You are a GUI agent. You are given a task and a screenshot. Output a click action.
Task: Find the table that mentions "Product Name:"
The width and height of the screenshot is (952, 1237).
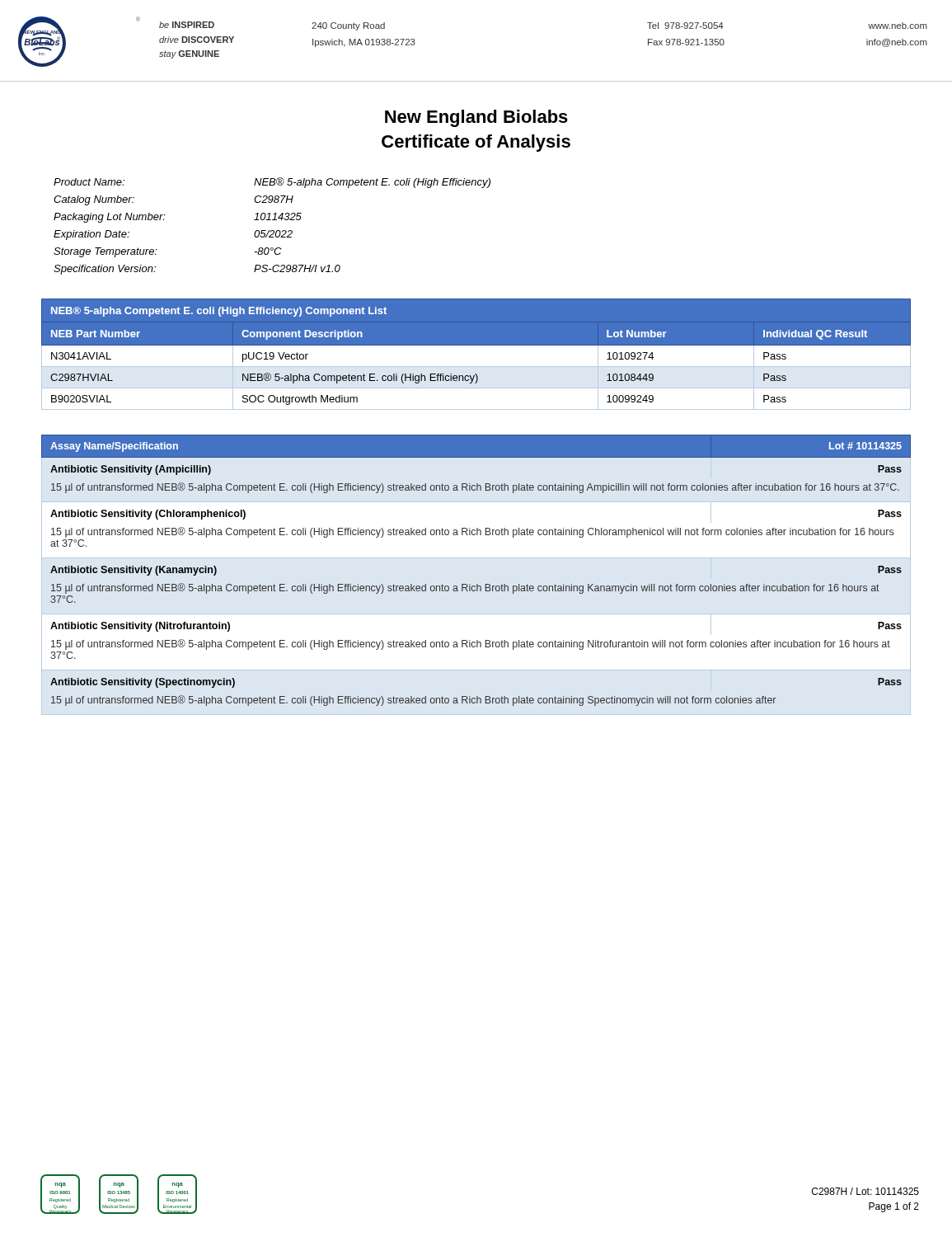[476, 225]
